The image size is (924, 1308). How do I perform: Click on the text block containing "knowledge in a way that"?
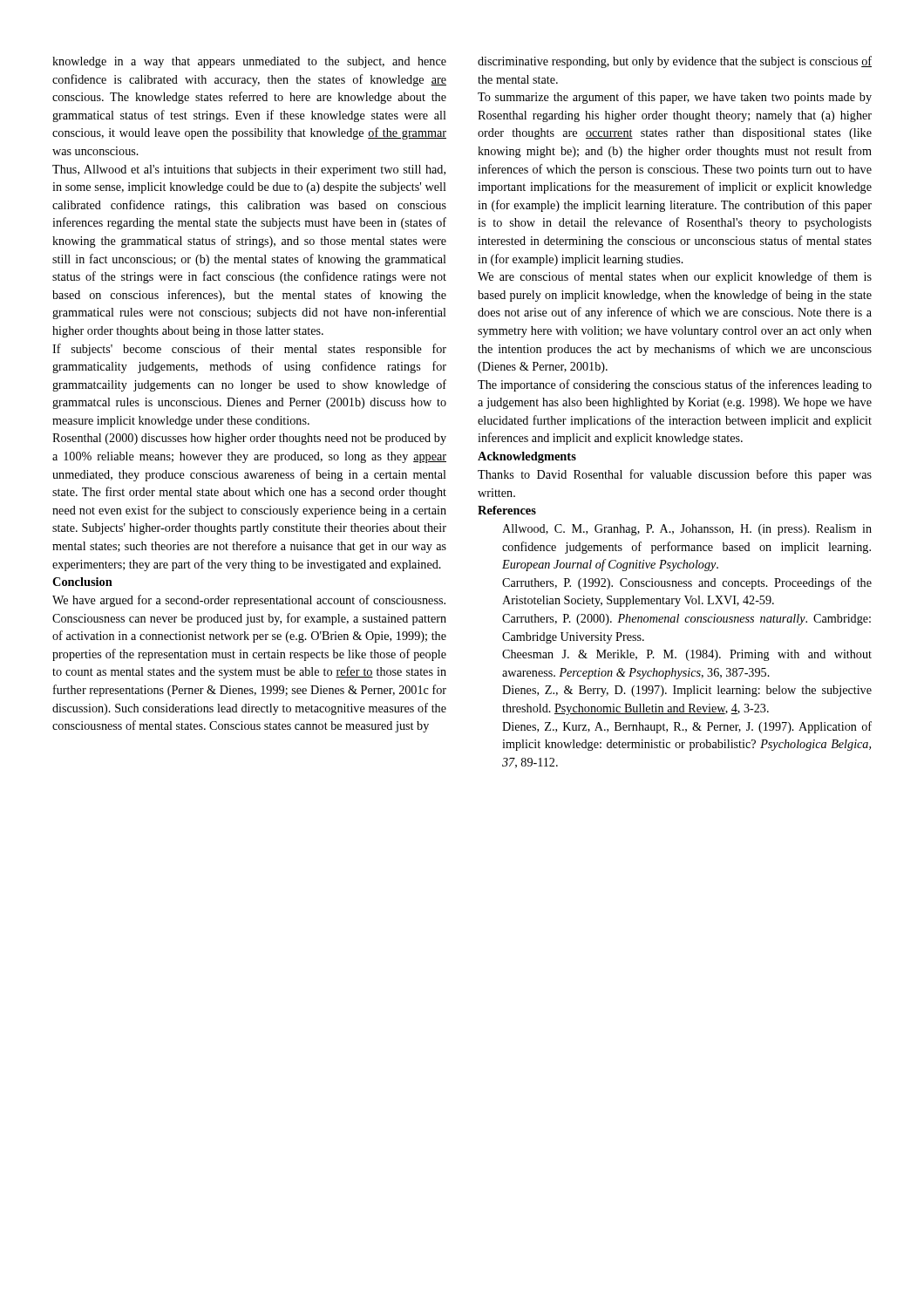(x=249, y=313)
